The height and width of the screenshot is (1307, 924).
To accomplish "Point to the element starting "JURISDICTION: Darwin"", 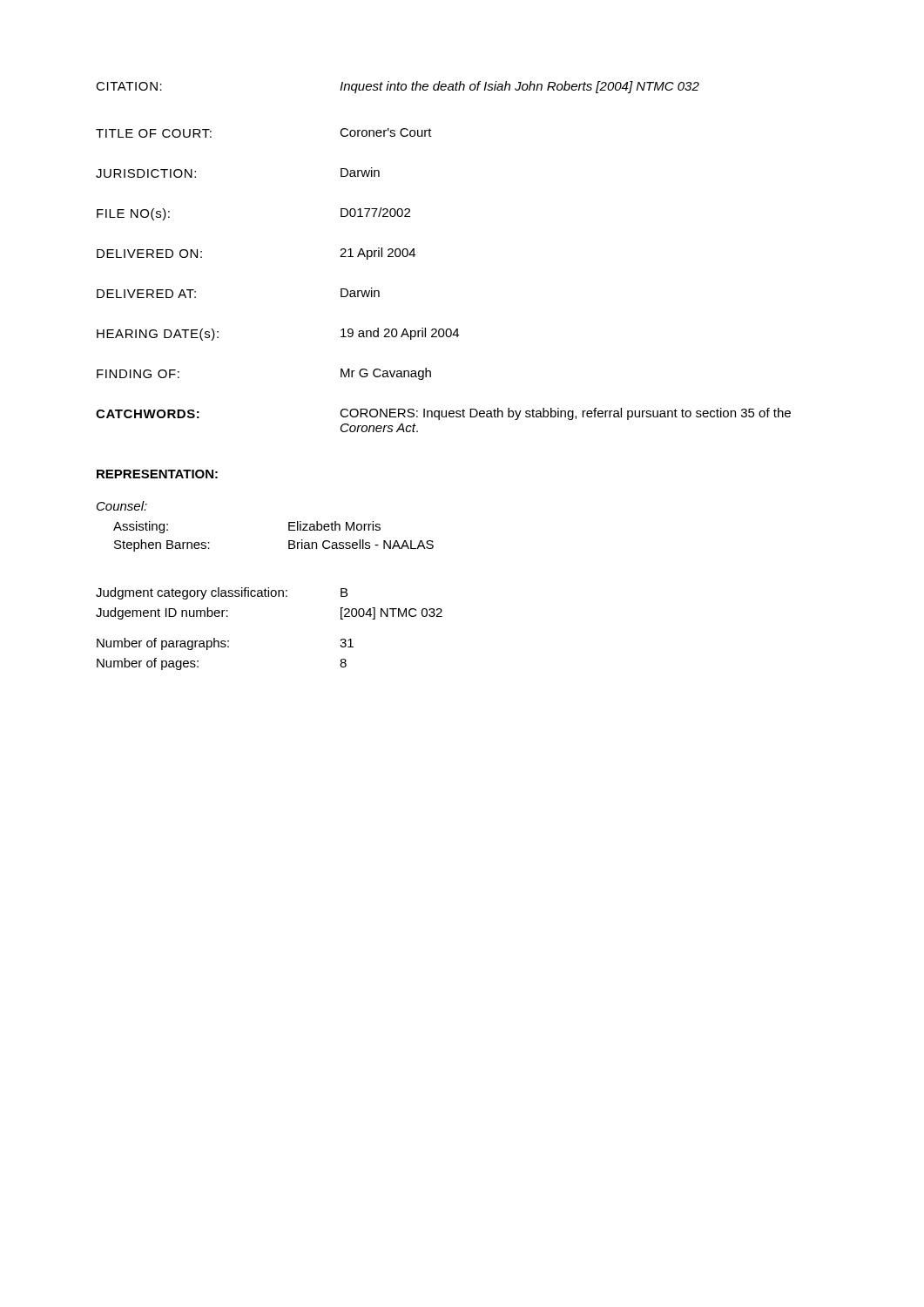I will tap(148, 172).
